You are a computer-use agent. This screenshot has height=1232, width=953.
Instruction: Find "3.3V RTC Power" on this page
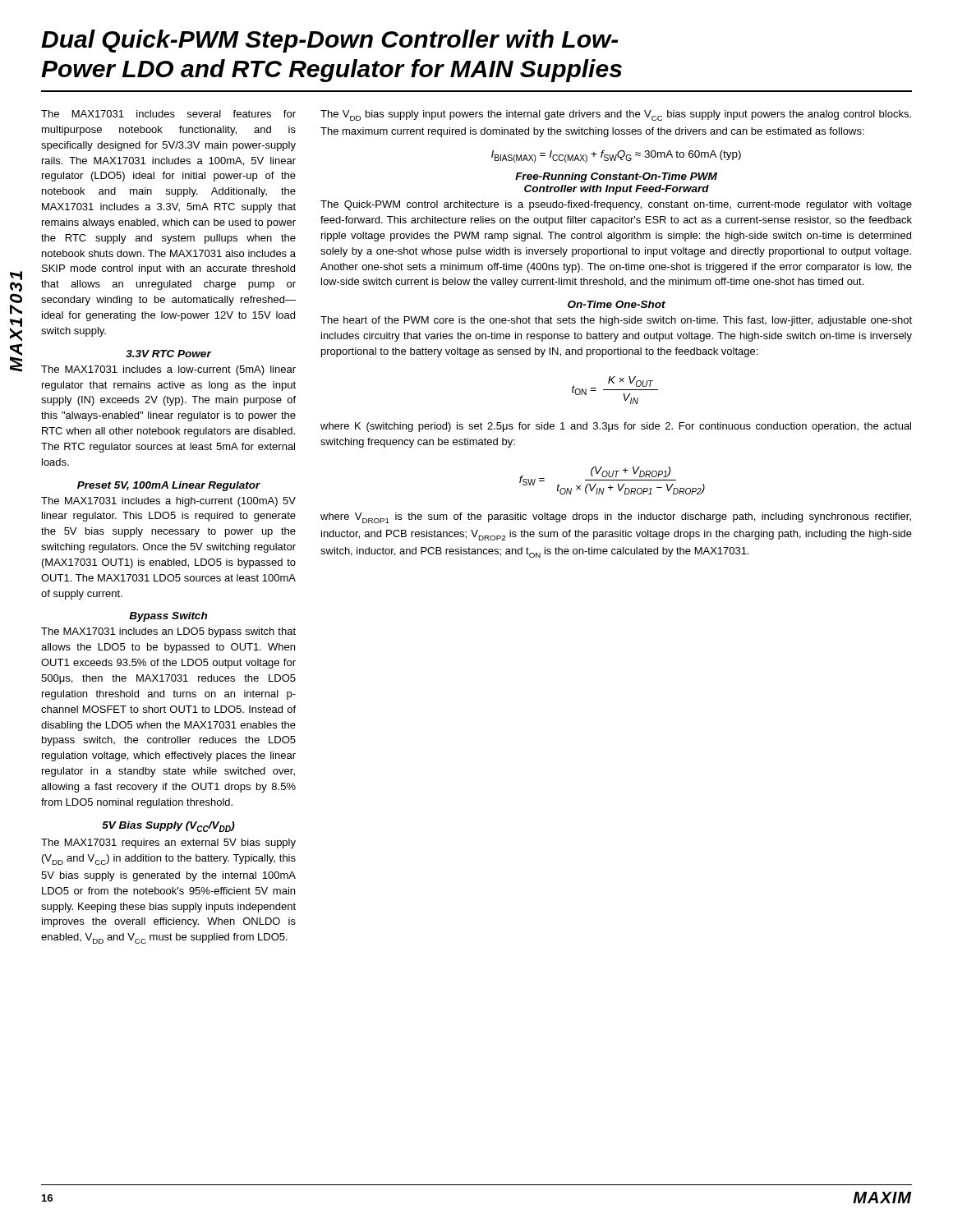pos(168,353)
